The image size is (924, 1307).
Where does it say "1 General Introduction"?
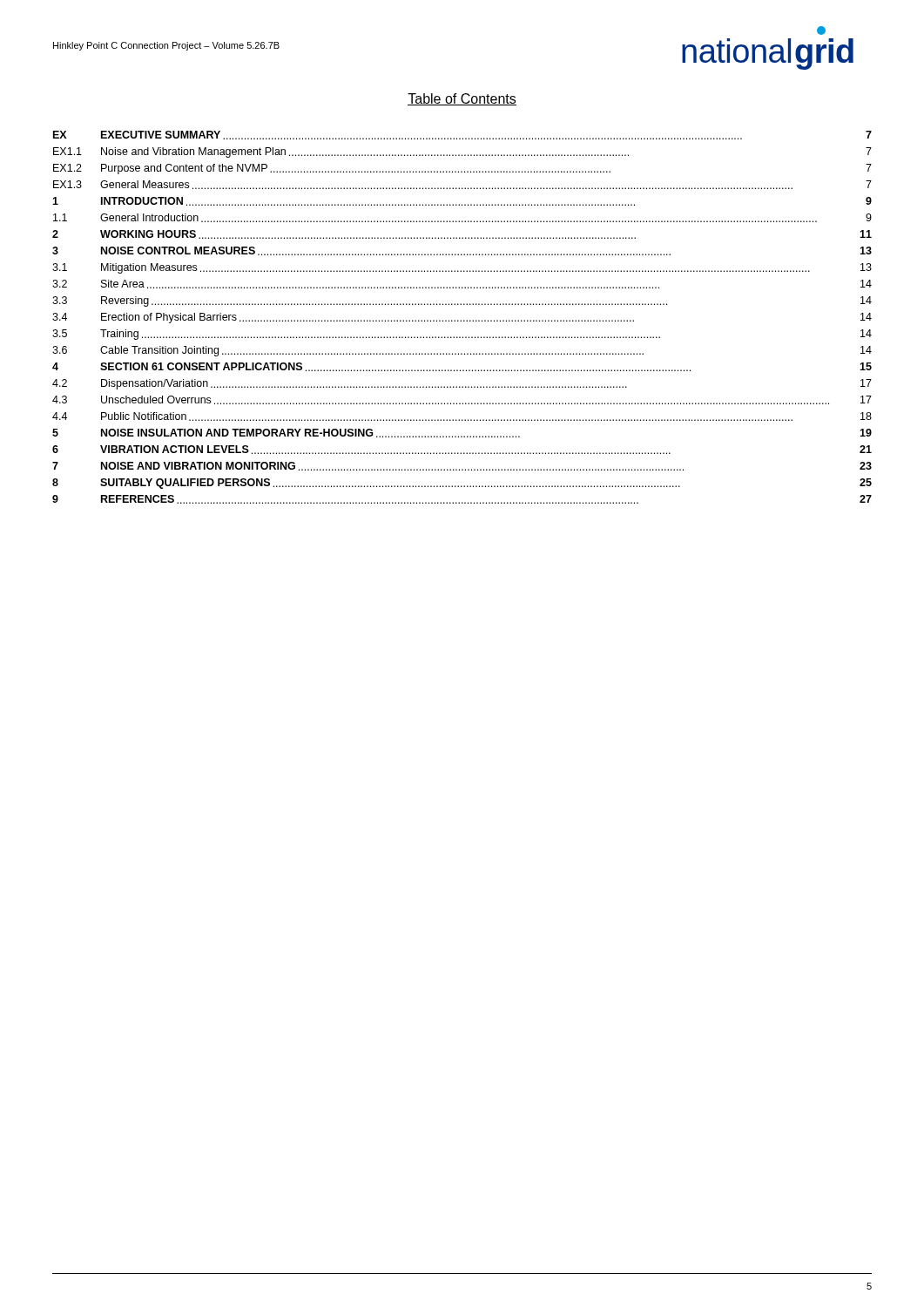(462, 218)
